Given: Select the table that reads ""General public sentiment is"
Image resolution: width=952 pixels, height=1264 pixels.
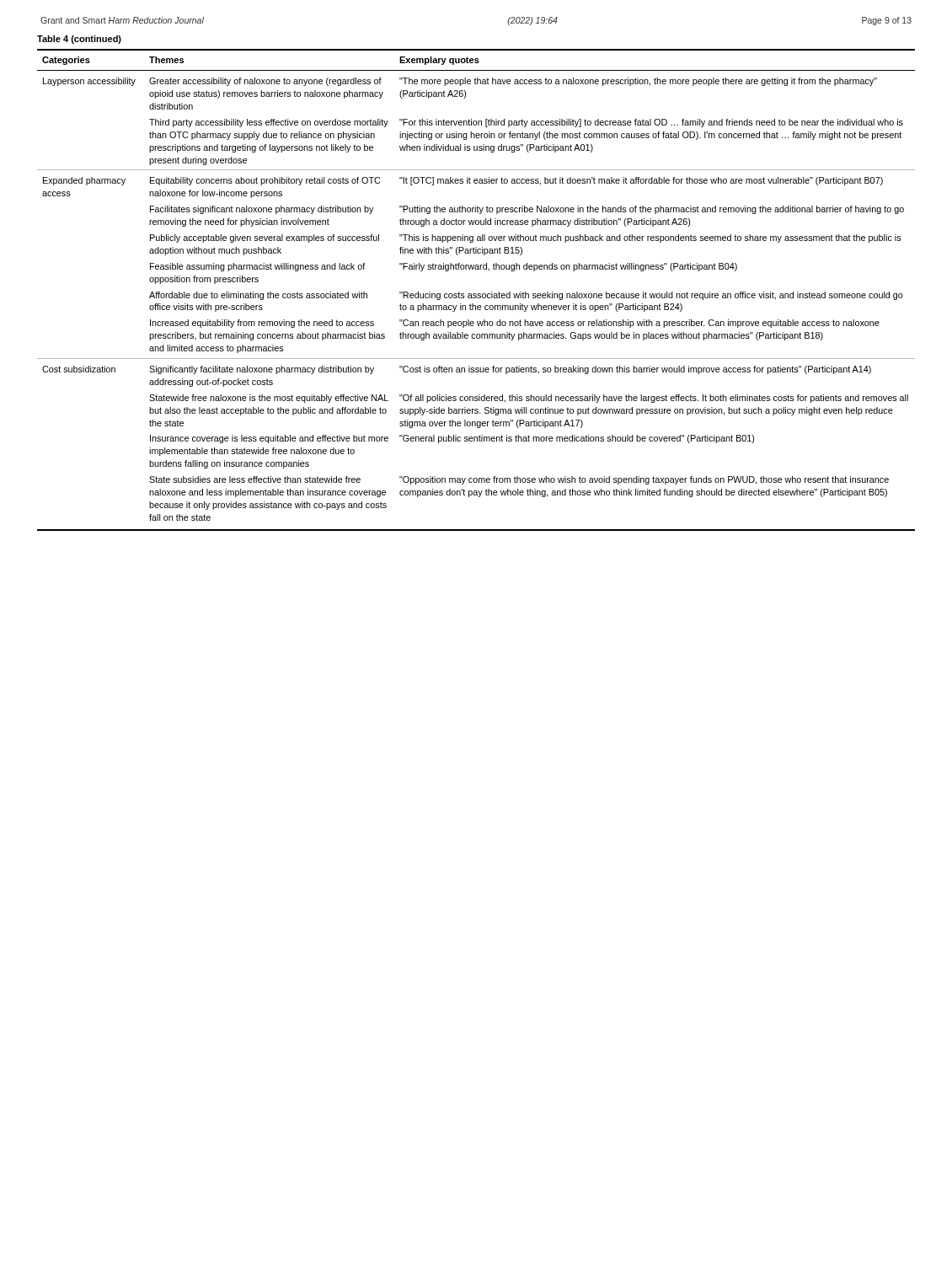Looking at the screenshot, I should click(x=476, y=649).
